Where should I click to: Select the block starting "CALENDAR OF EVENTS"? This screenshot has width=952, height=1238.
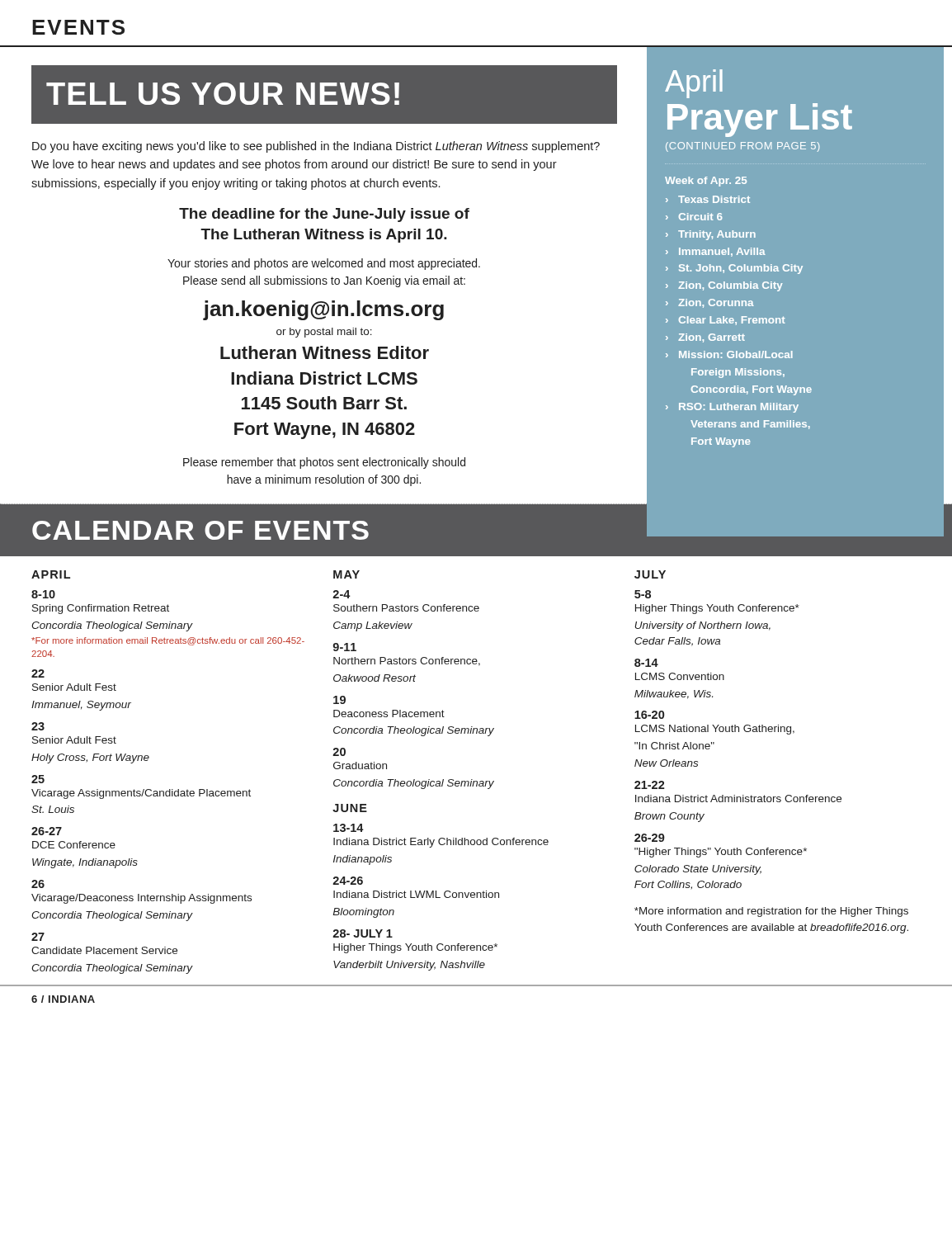[x=215, y=524]
